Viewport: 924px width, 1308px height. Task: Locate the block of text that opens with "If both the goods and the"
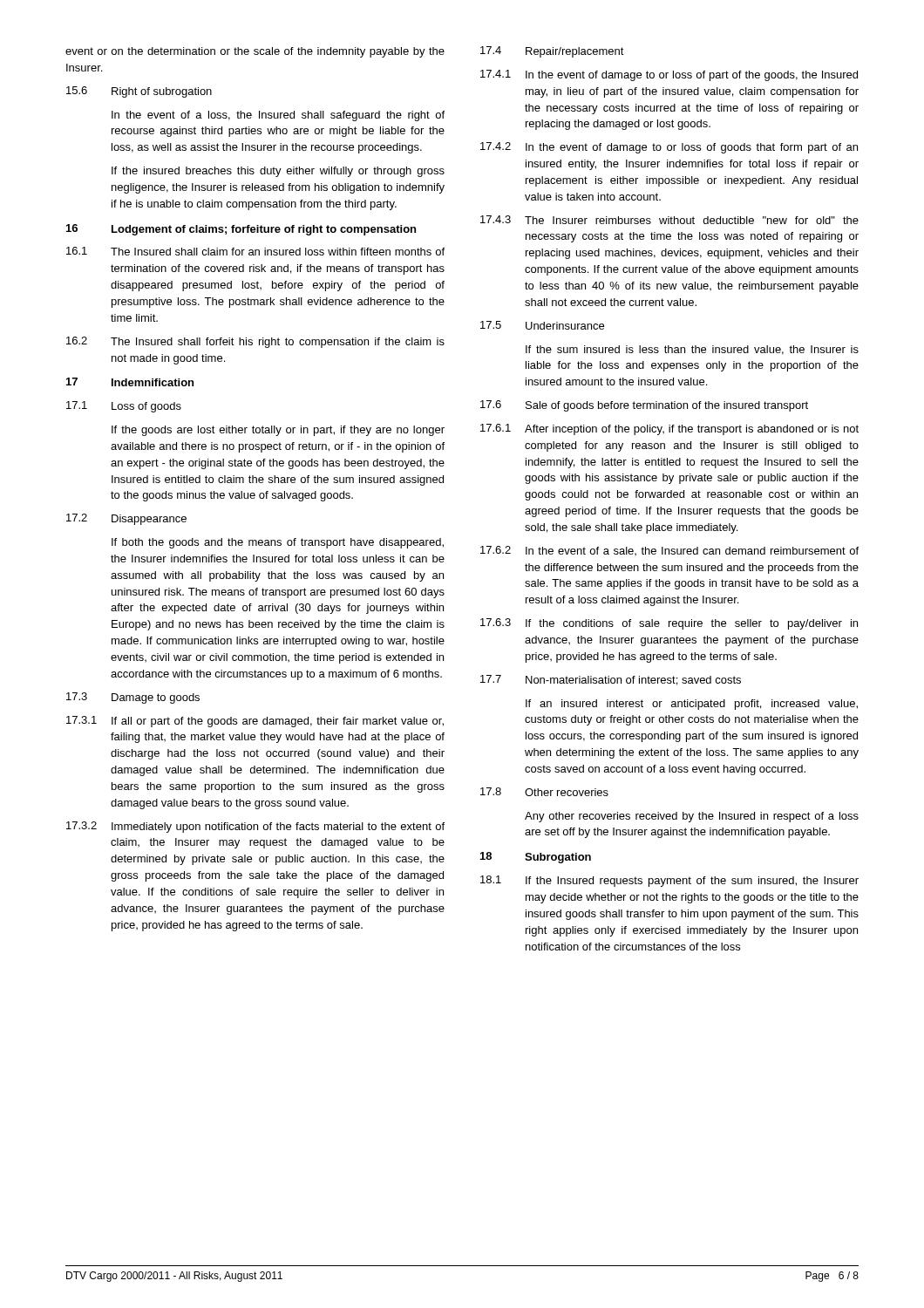click(x=278, y=609)
